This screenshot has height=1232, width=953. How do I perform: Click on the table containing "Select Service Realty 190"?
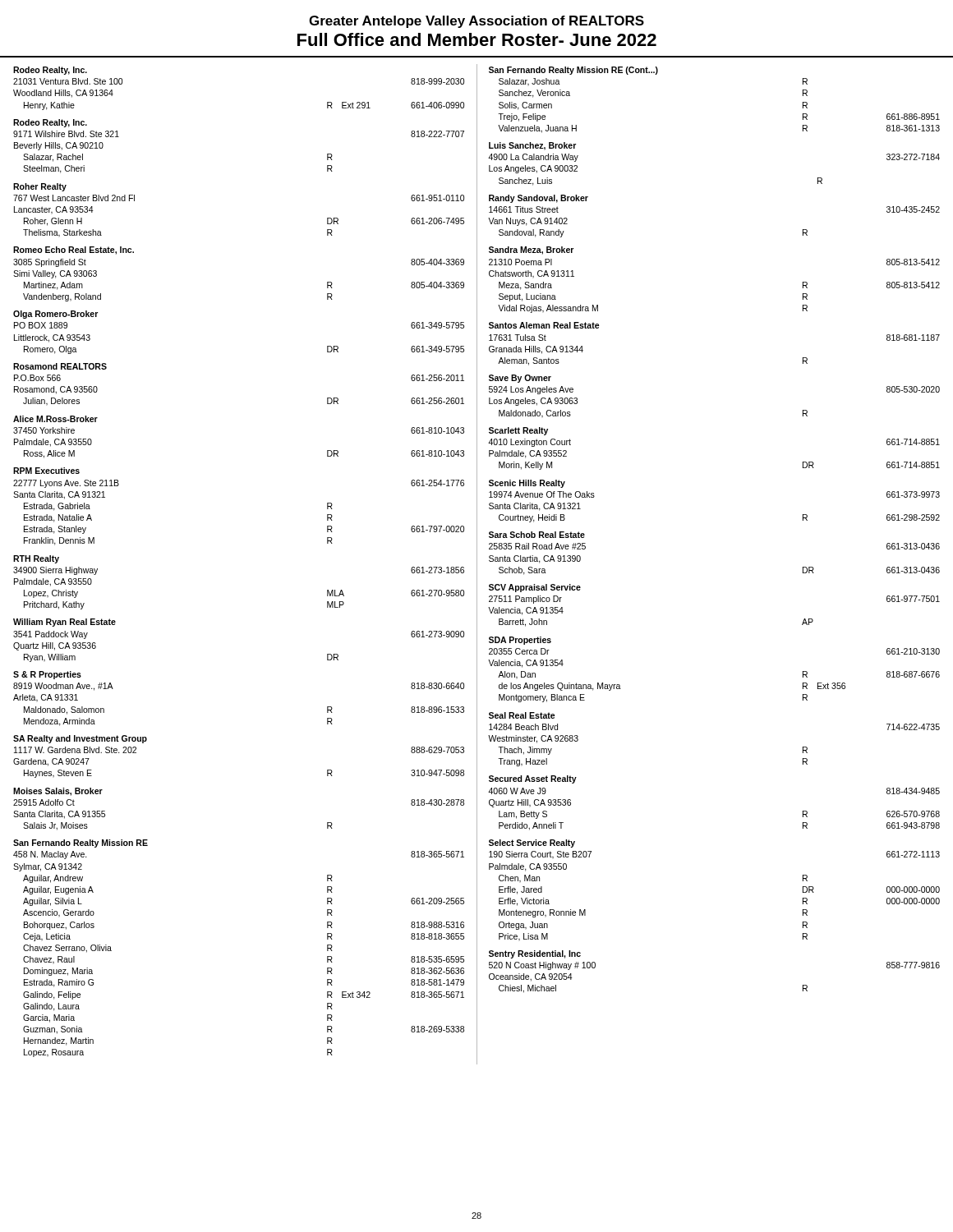coord(714,890)
